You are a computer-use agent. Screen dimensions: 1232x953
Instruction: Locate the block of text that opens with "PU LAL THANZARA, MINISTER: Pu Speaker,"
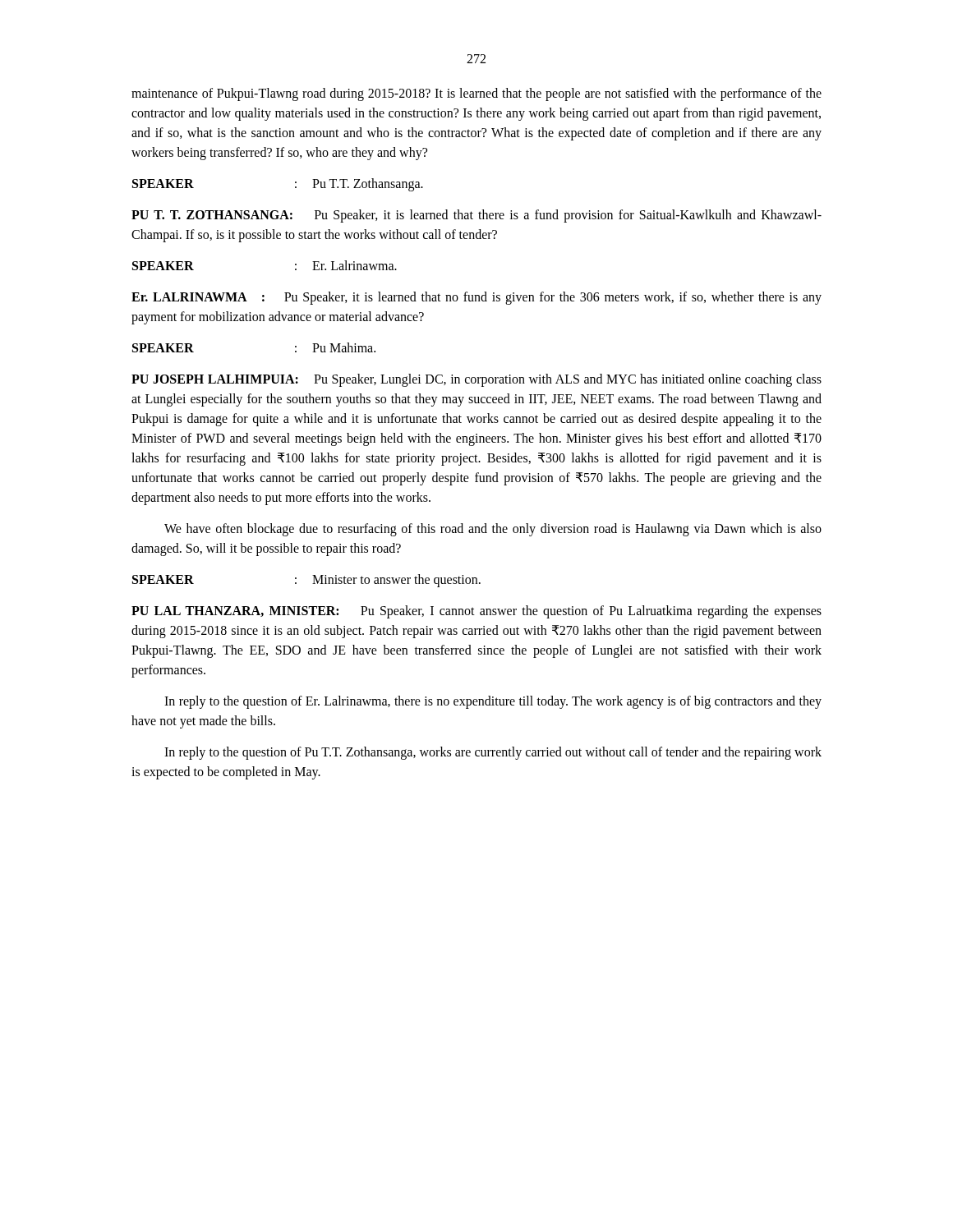click(476, 640)
